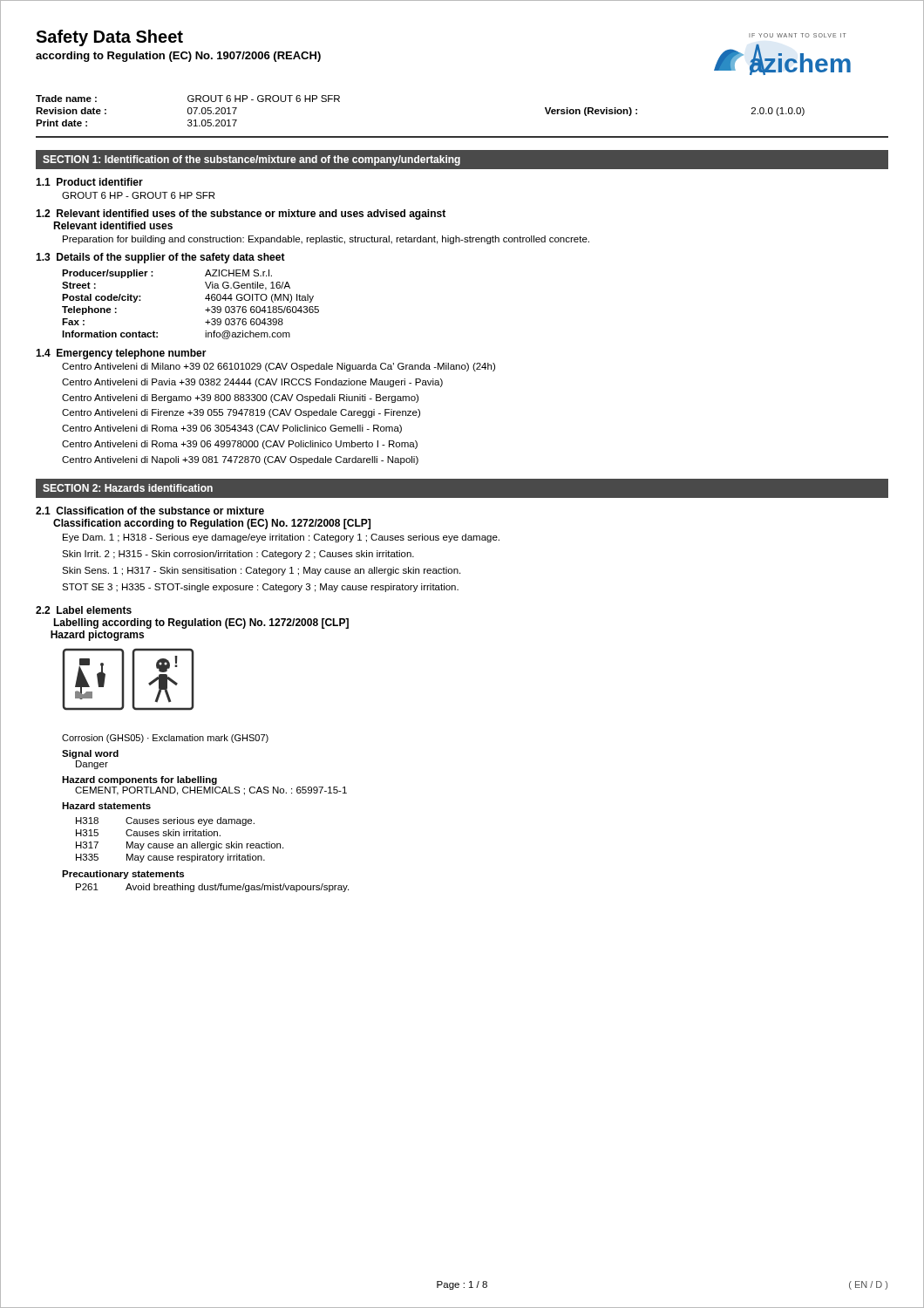The height and width of the screenshot is (1308, 924).
Task: Find "Hazard statements" on this page
Action: 106,805
